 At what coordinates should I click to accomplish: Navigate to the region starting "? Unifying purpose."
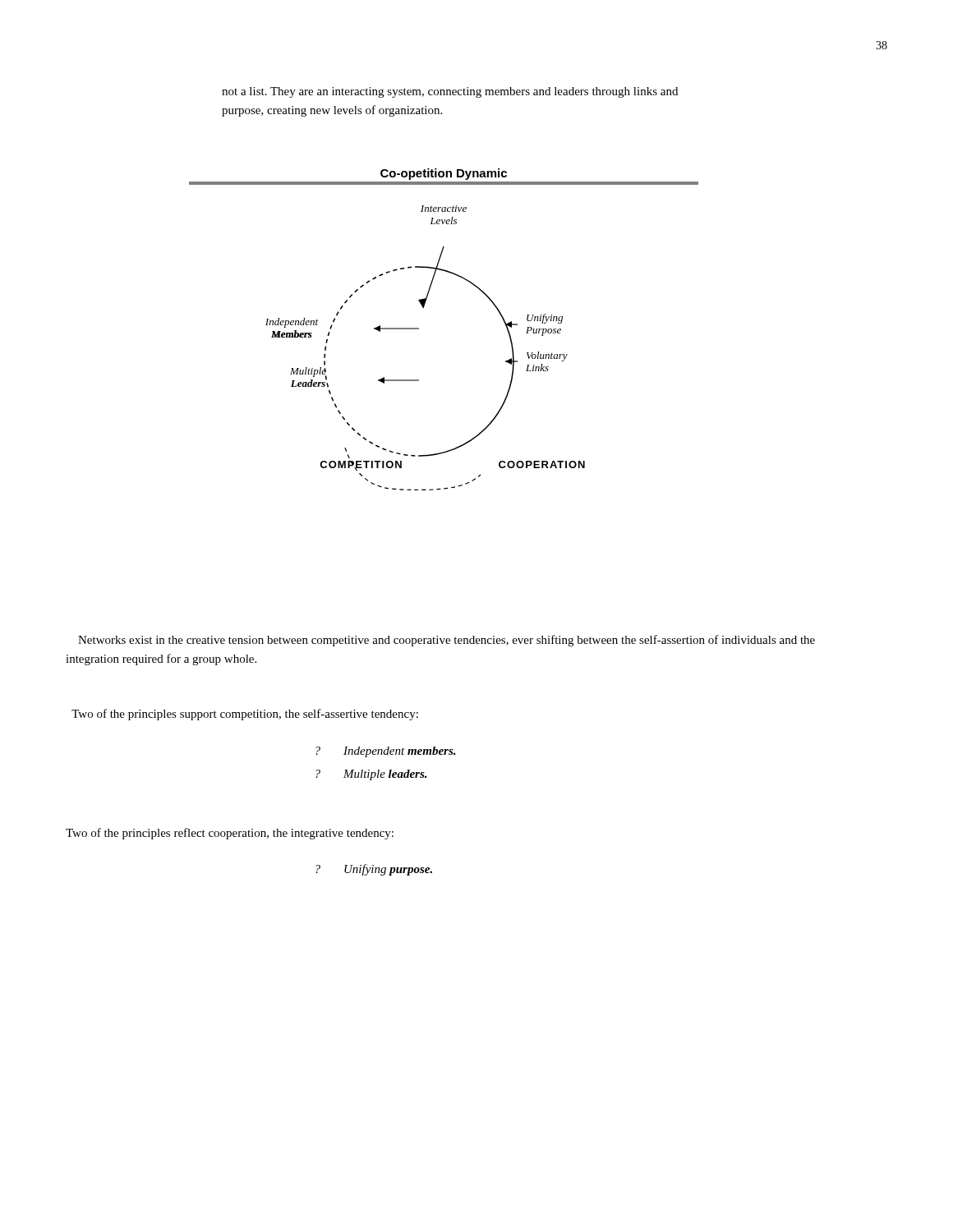coord(374,870)
